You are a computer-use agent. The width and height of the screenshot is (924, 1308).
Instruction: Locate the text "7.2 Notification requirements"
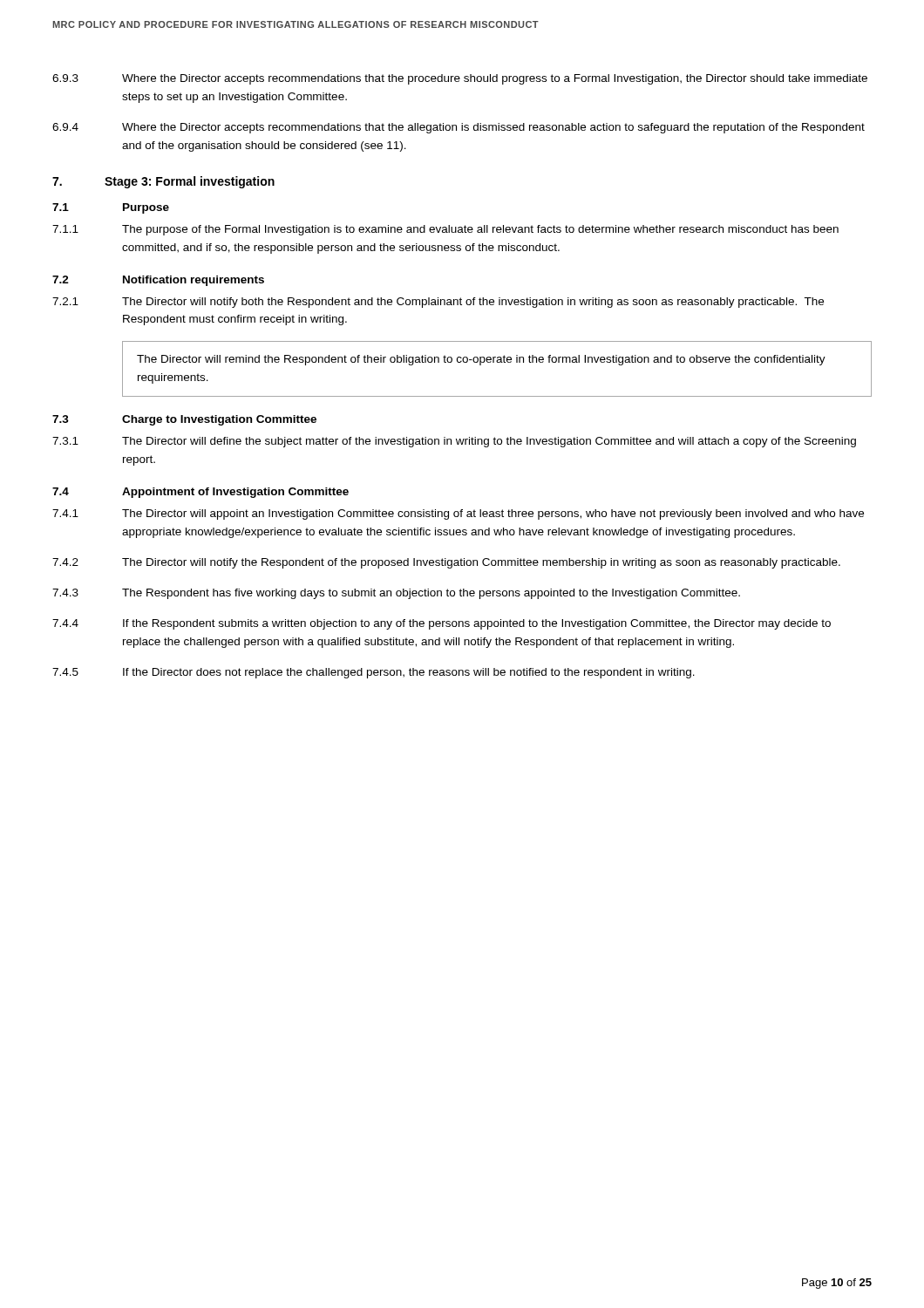pos(158,279)
